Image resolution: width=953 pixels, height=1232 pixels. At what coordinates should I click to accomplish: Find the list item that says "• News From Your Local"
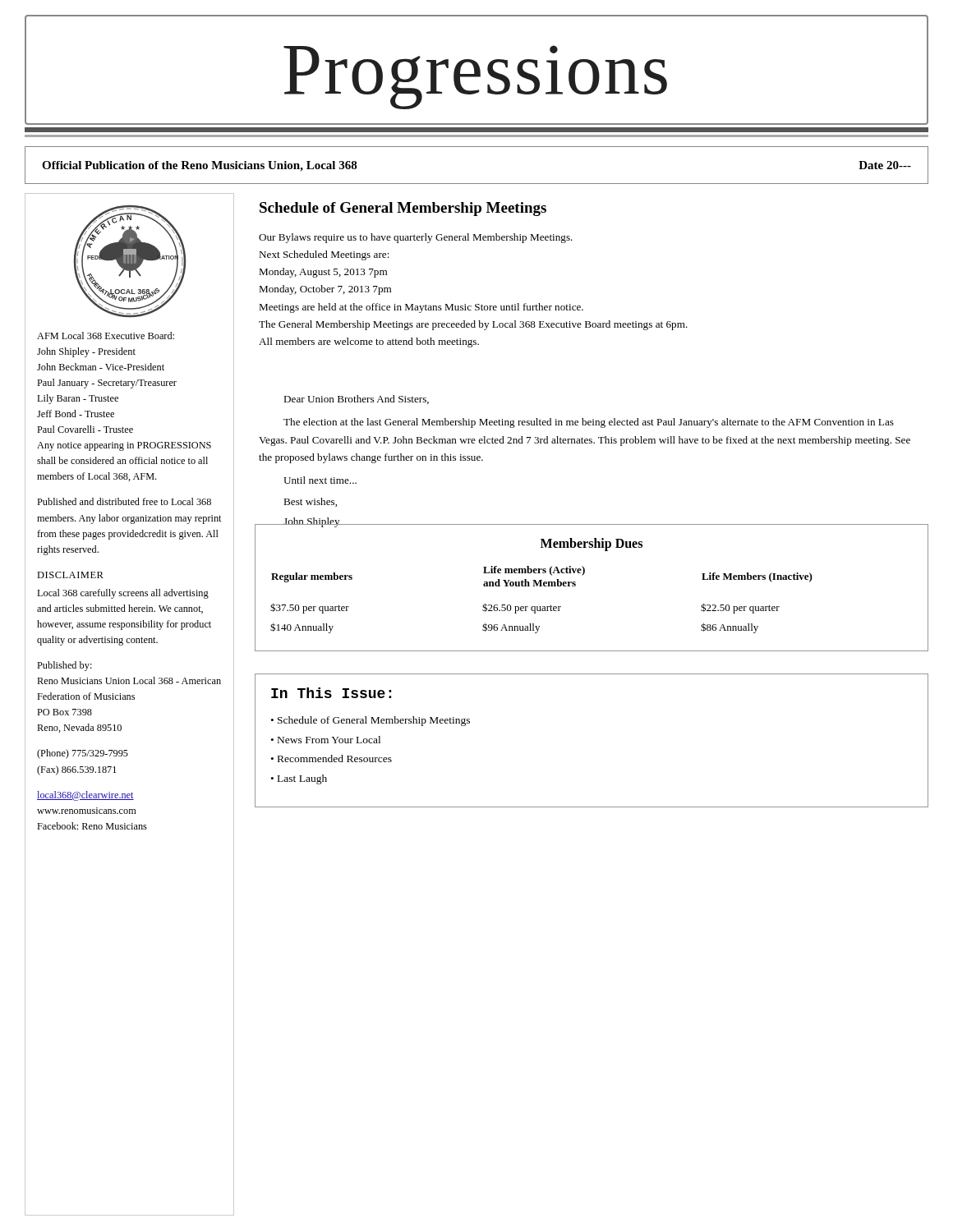tap(326, 739)
